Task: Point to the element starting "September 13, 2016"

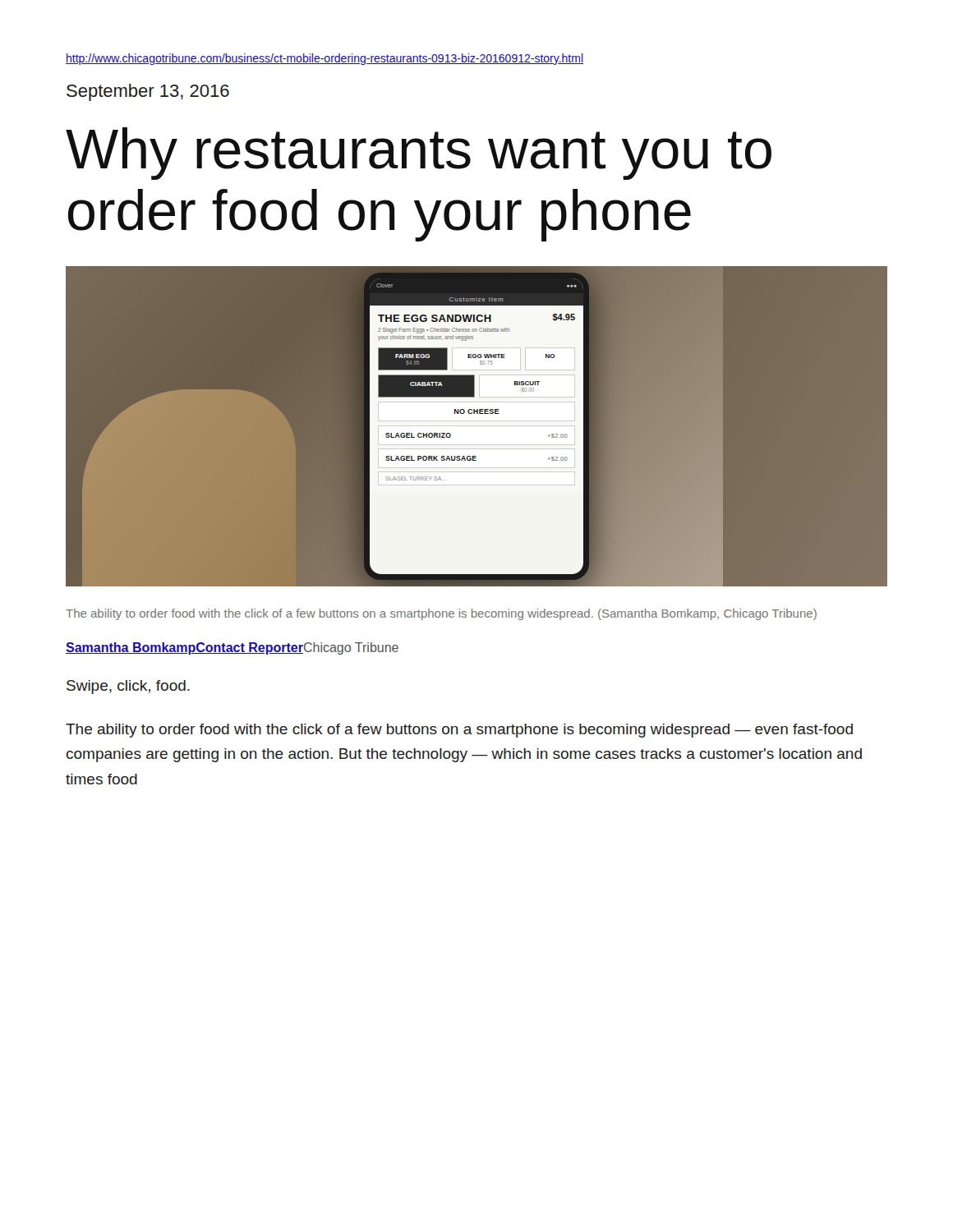Action: [x=148, y=91]
